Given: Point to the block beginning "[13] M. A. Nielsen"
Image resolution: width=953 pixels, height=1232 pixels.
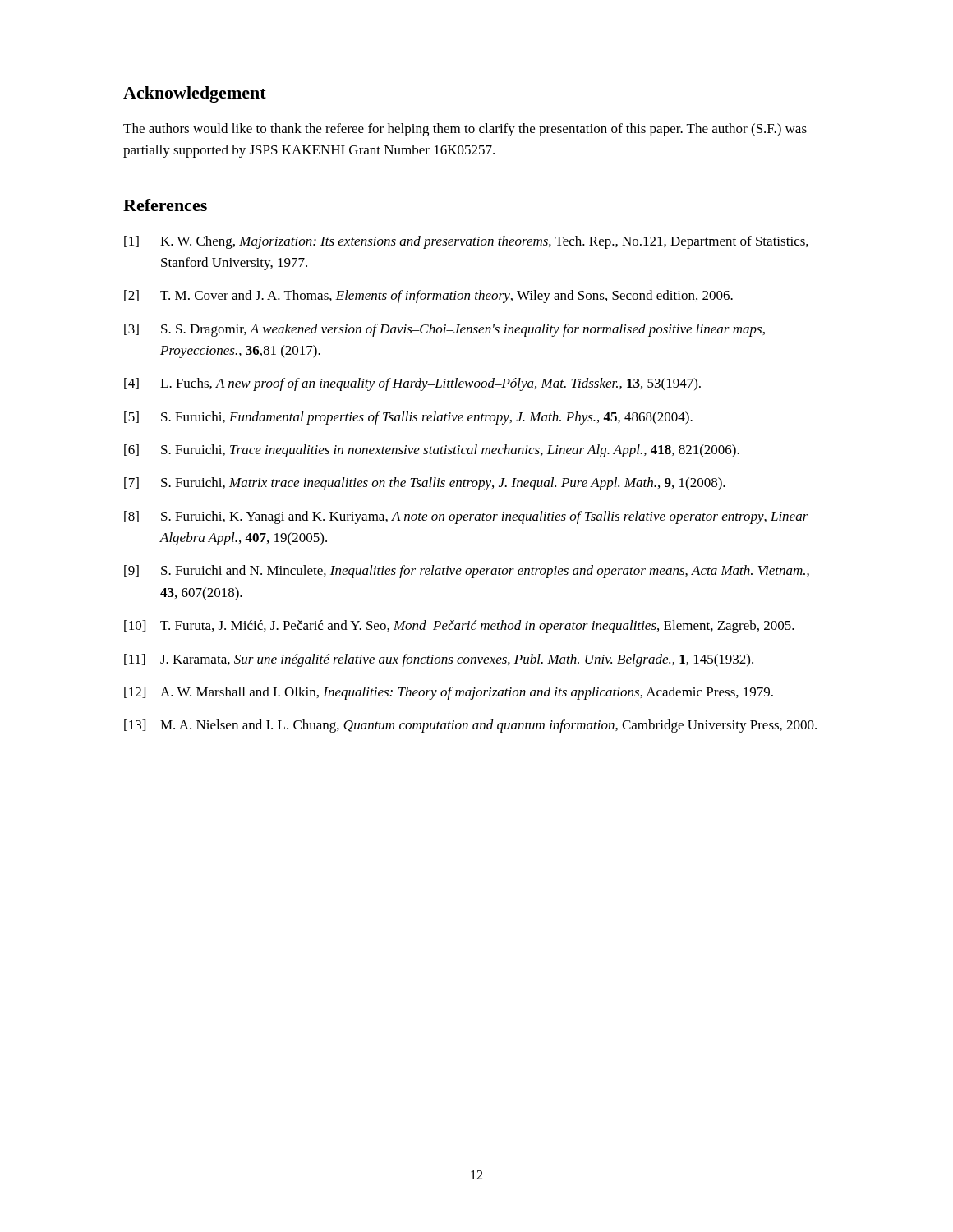Looking at the screenshot, I should 476,726.
